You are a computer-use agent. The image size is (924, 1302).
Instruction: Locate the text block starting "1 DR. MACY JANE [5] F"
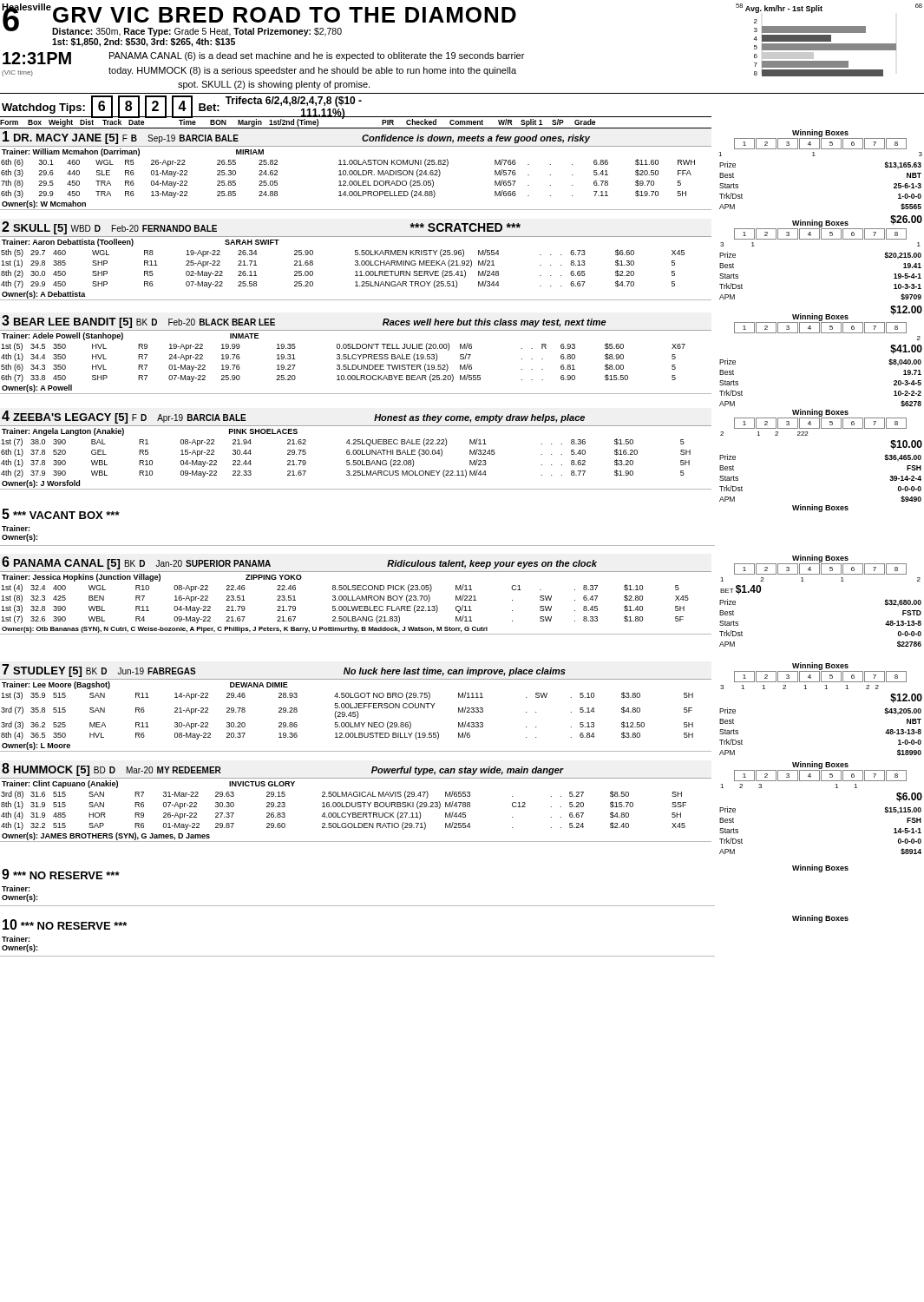point(356,169)
